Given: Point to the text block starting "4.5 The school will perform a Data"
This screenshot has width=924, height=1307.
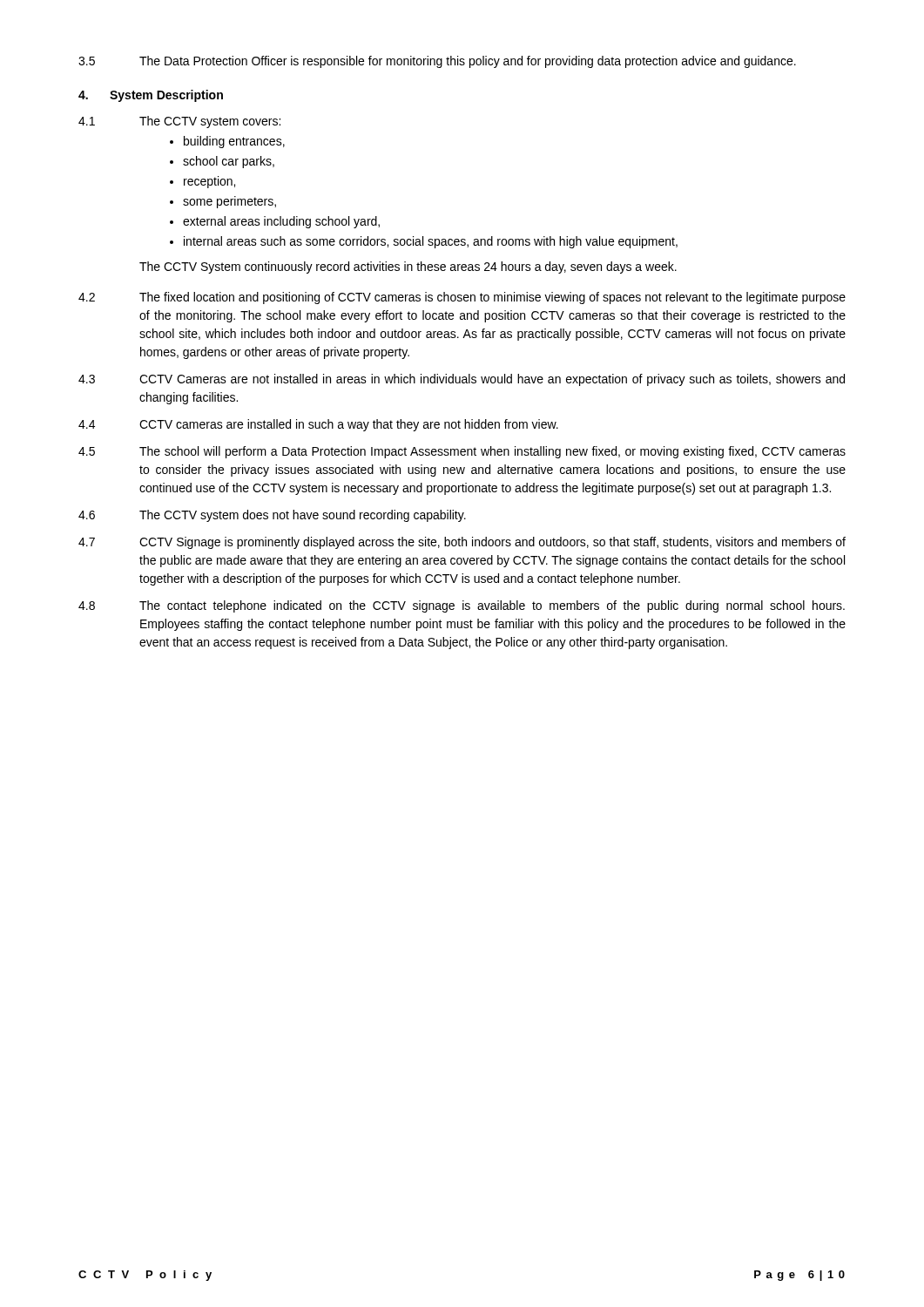Looking at the screenshot, I should [462, 470].
